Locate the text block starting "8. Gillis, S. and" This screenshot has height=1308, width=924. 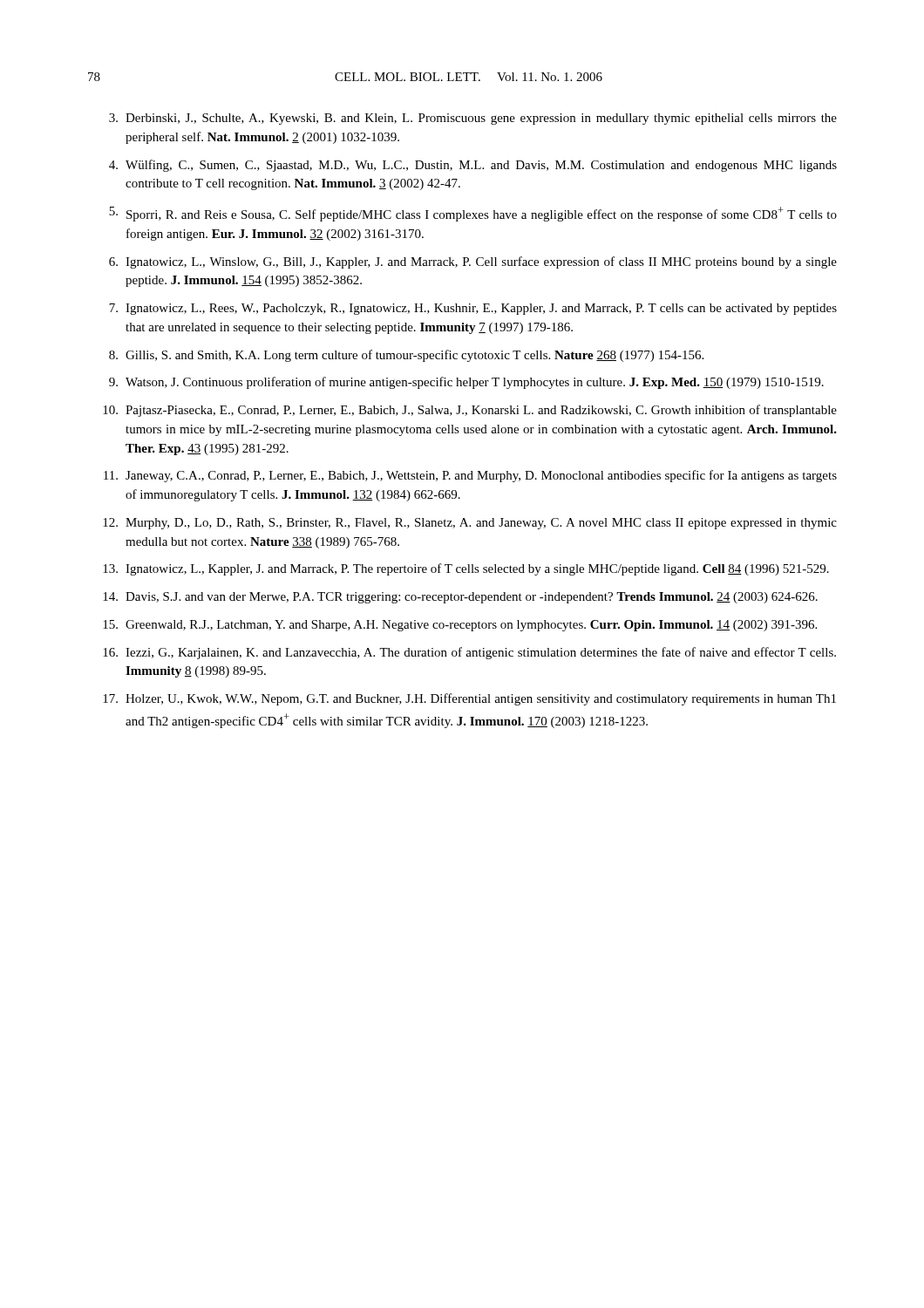pyautogui.click(x=462, y=355)
